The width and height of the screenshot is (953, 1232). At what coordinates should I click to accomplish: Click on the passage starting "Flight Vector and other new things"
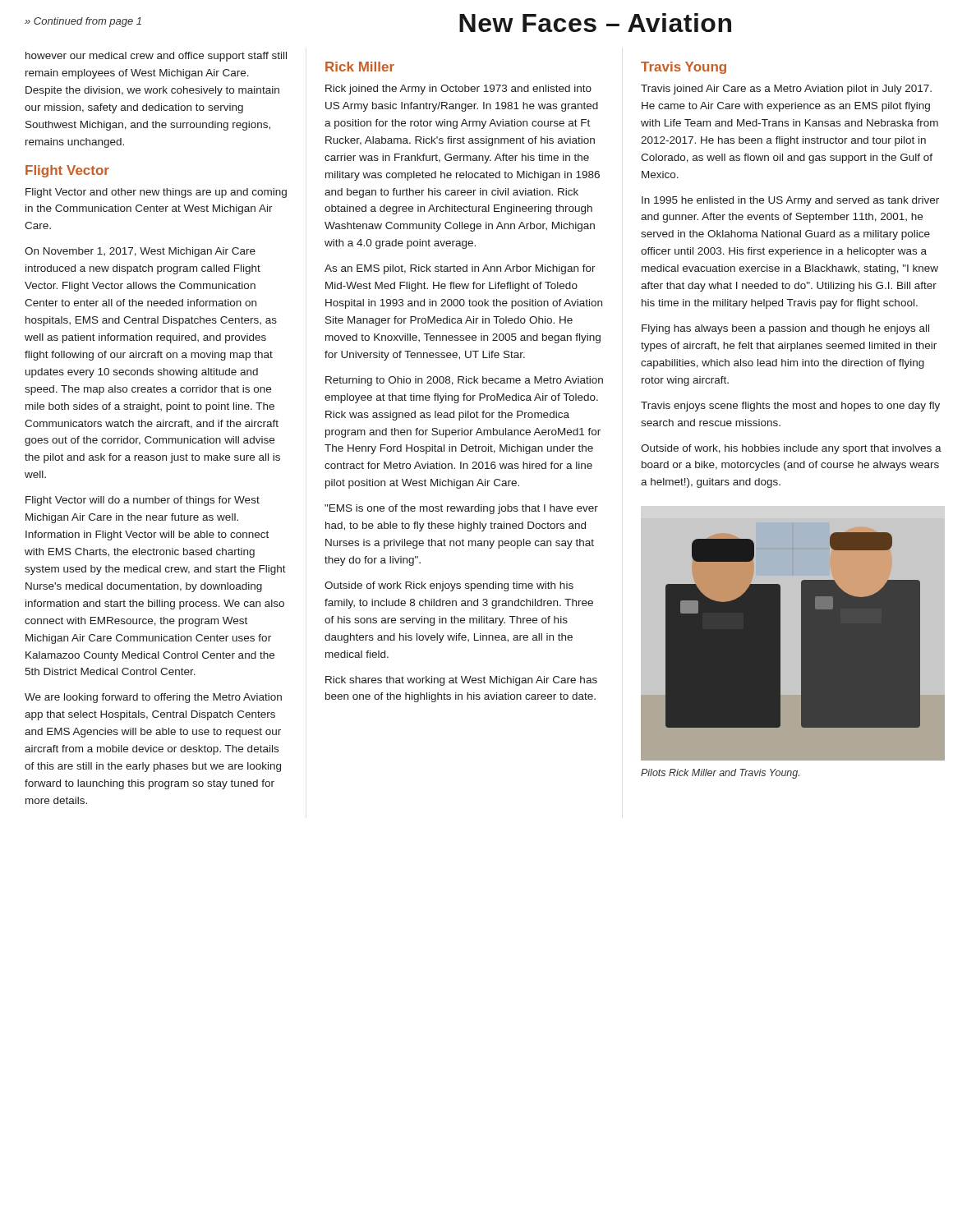156,209
